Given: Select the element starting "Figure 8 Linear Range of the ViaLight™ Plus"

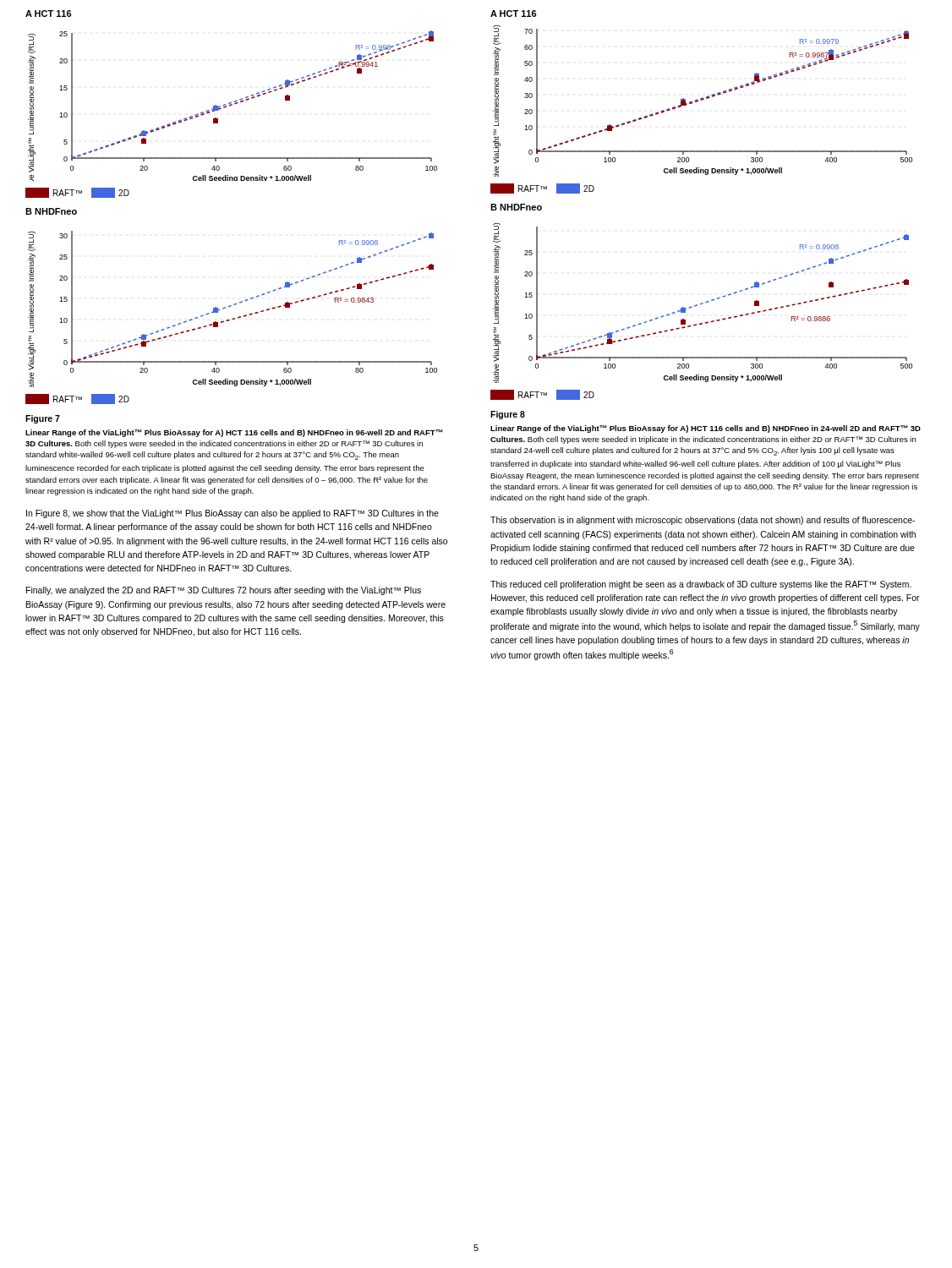Looking at the screenshot, I should [706, 455].
